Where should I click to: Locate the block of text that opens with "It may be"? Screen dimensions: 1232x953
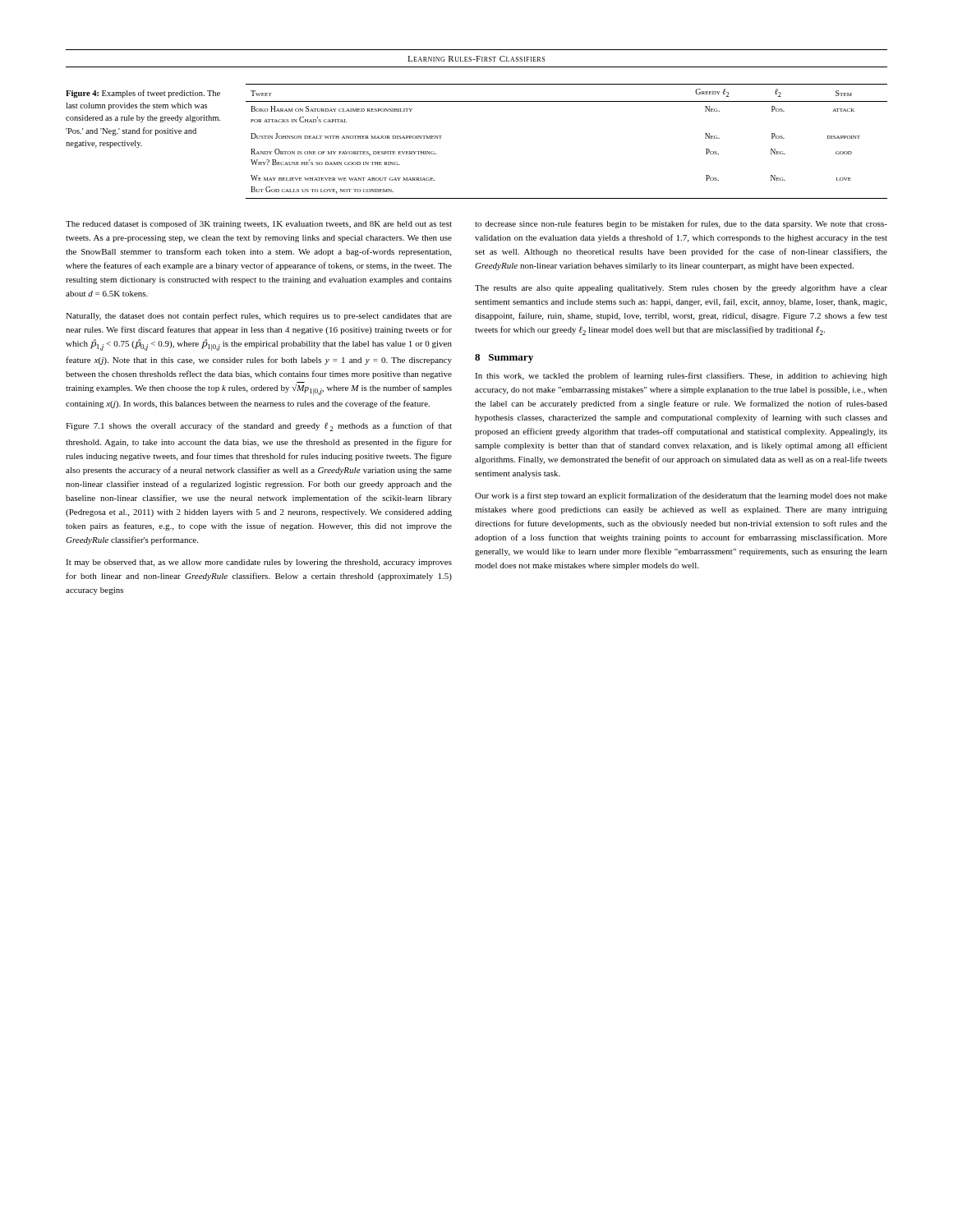[259, 576]
